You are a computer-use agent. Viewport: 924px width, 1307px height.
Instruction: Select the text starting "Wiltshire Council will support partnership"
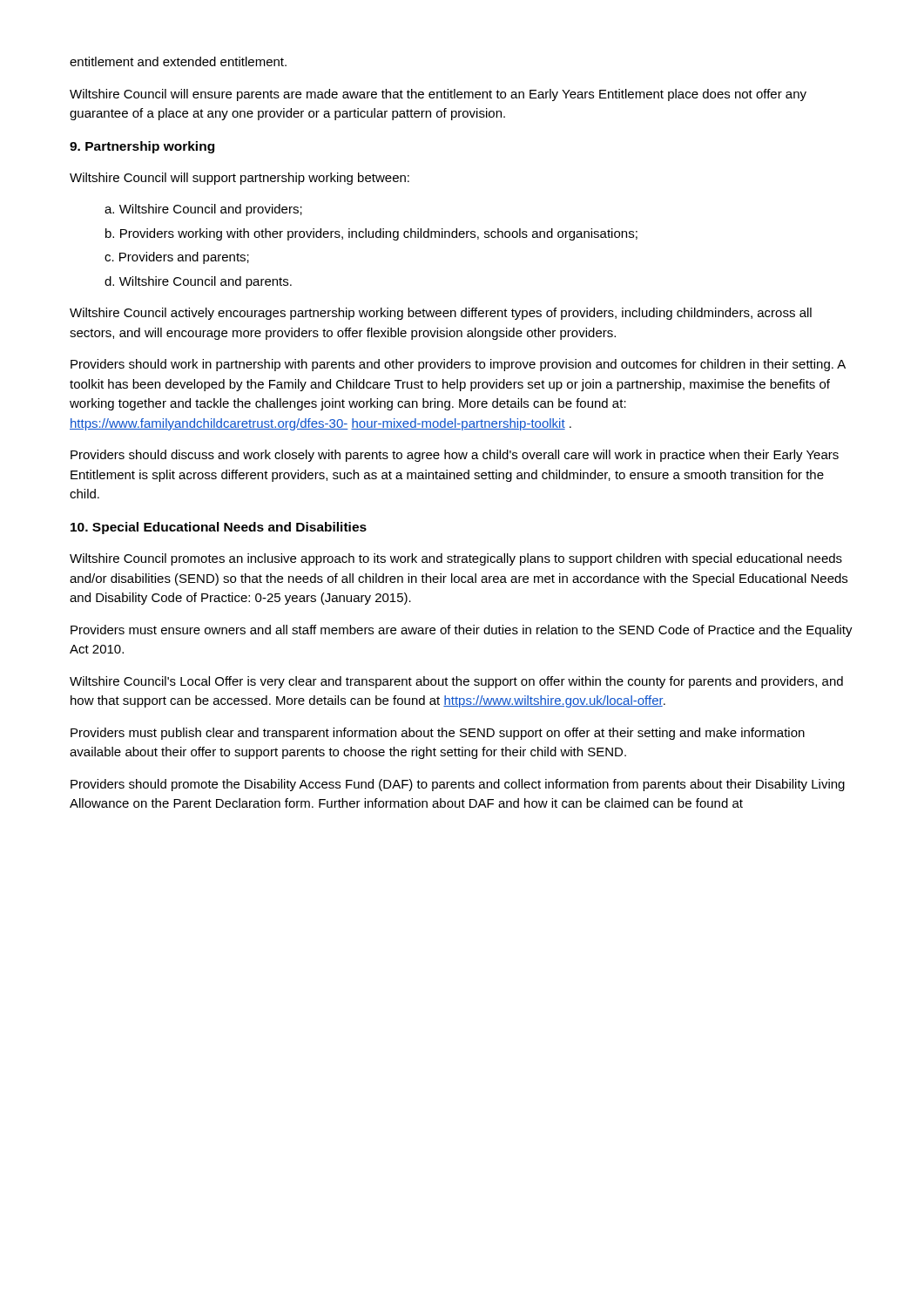(239, 179)
